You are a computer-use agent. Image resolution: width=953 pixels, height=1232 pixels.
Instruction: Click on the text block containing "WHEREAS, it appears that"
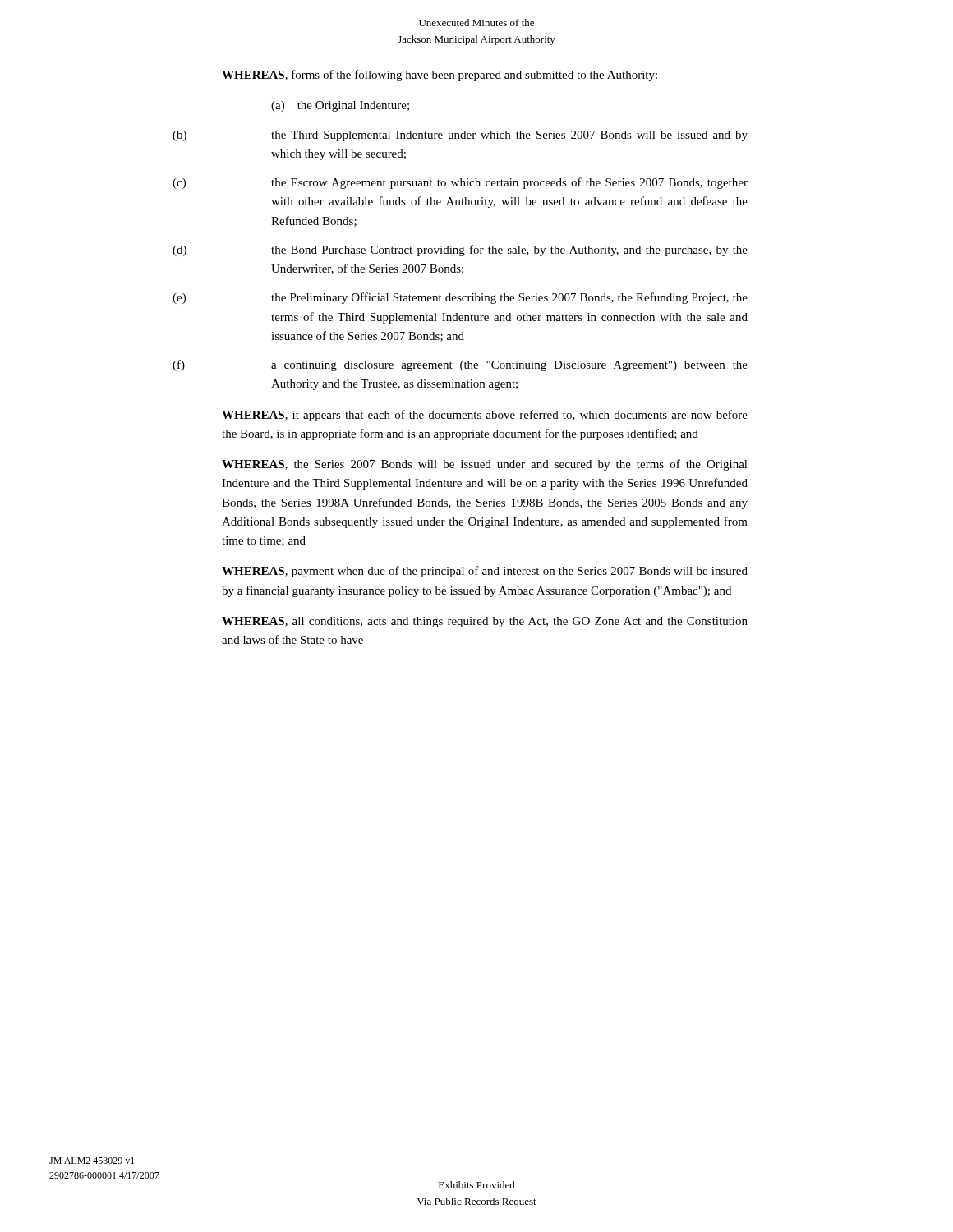click(485, 424)
